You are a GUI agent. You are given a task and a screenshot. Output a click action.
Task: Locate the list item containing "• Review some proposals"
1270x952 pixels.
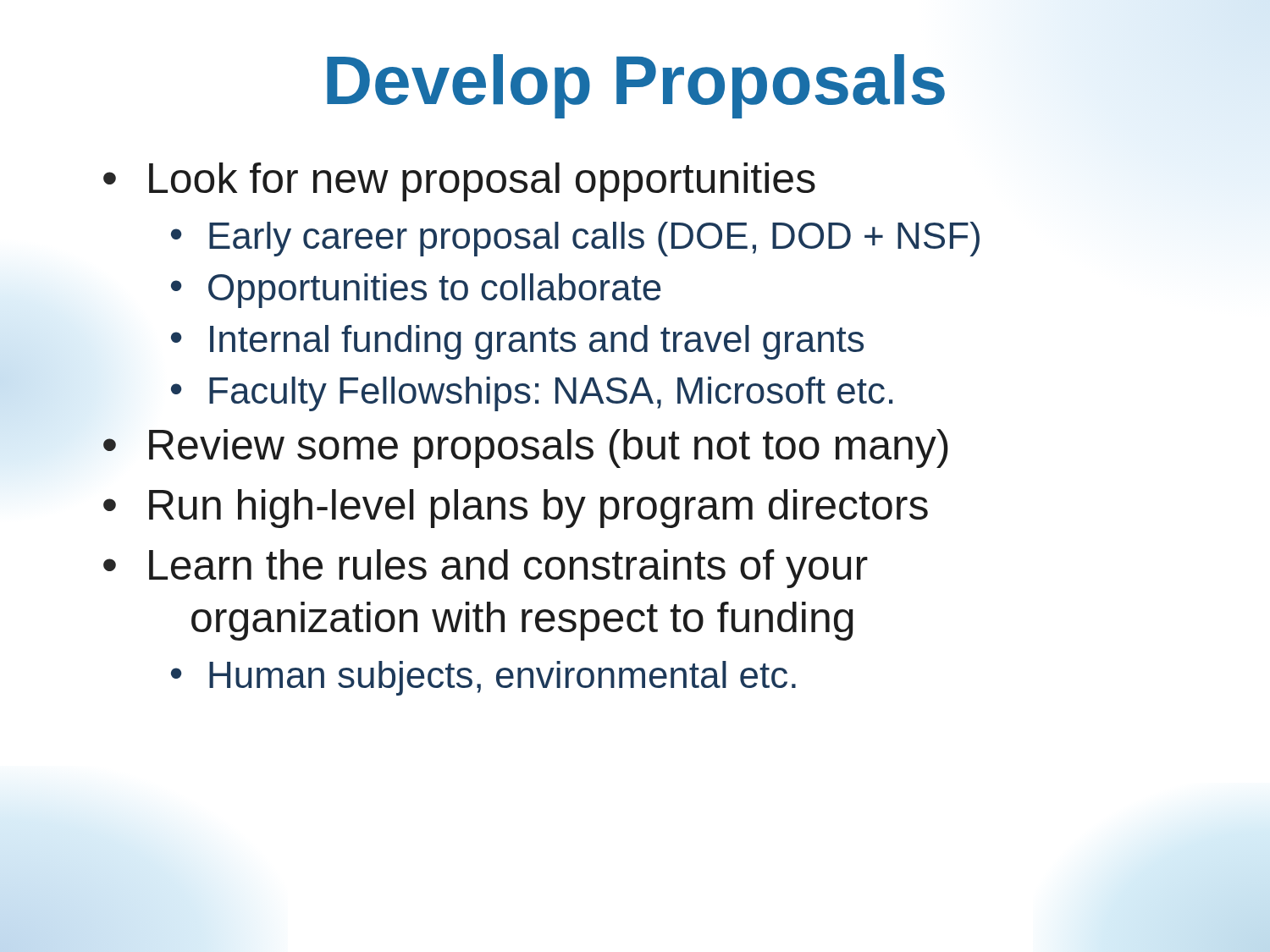click(526, 445)
